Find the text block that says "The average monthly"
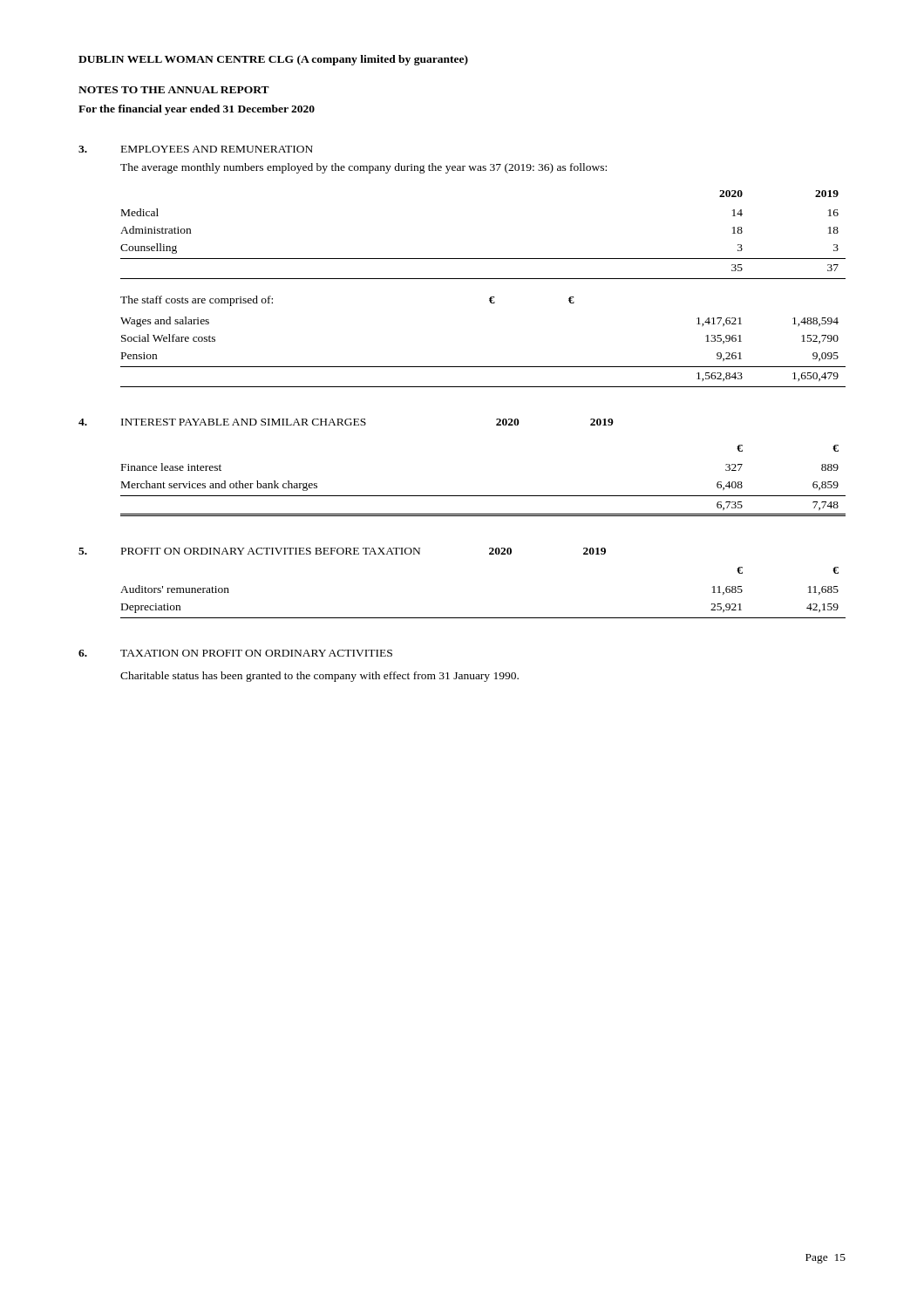Screen dimensions: 1308x924 click(364, 167)
